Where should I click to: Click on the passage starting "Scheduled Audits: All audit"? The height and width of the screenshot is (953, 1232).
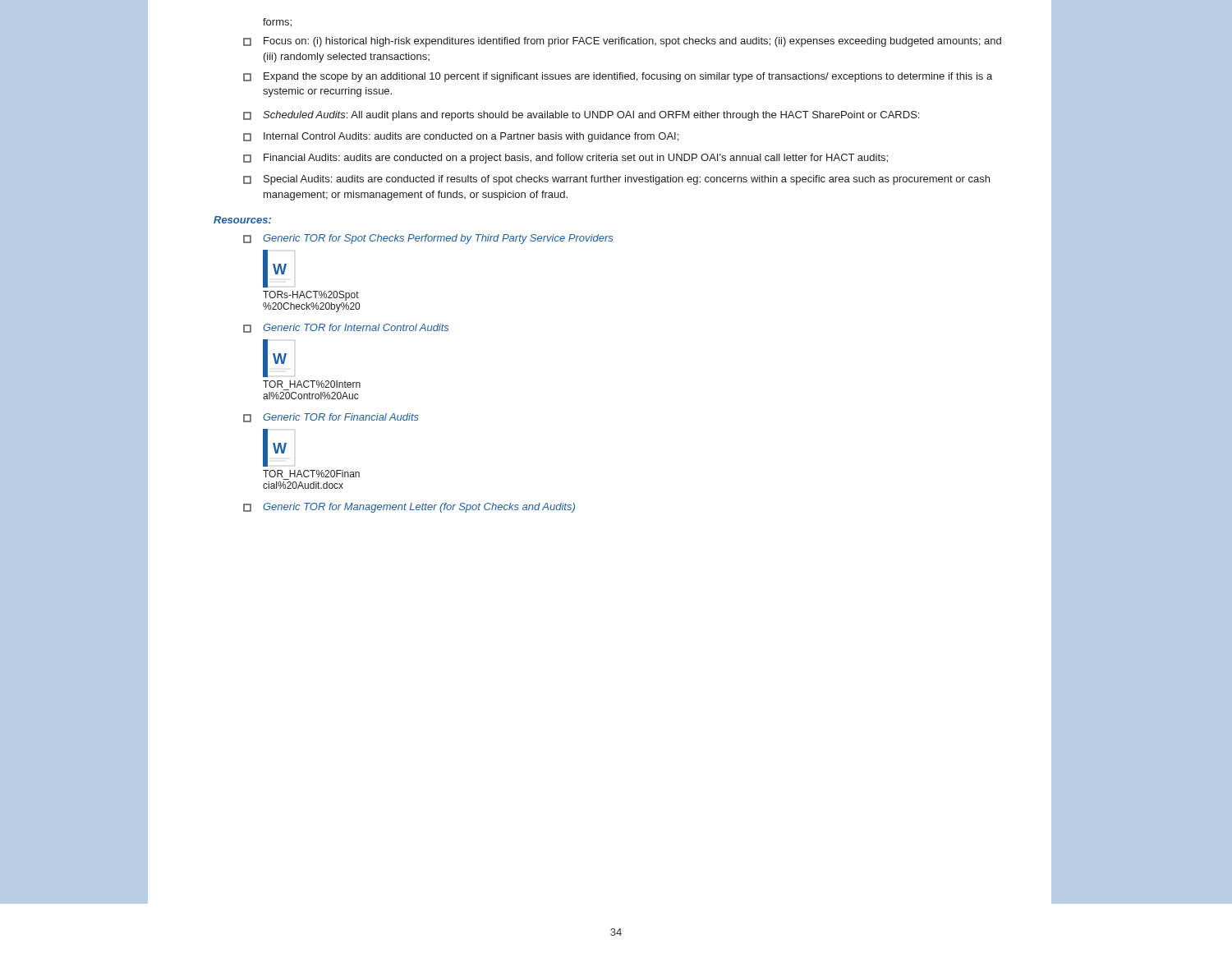coord(631,116)
